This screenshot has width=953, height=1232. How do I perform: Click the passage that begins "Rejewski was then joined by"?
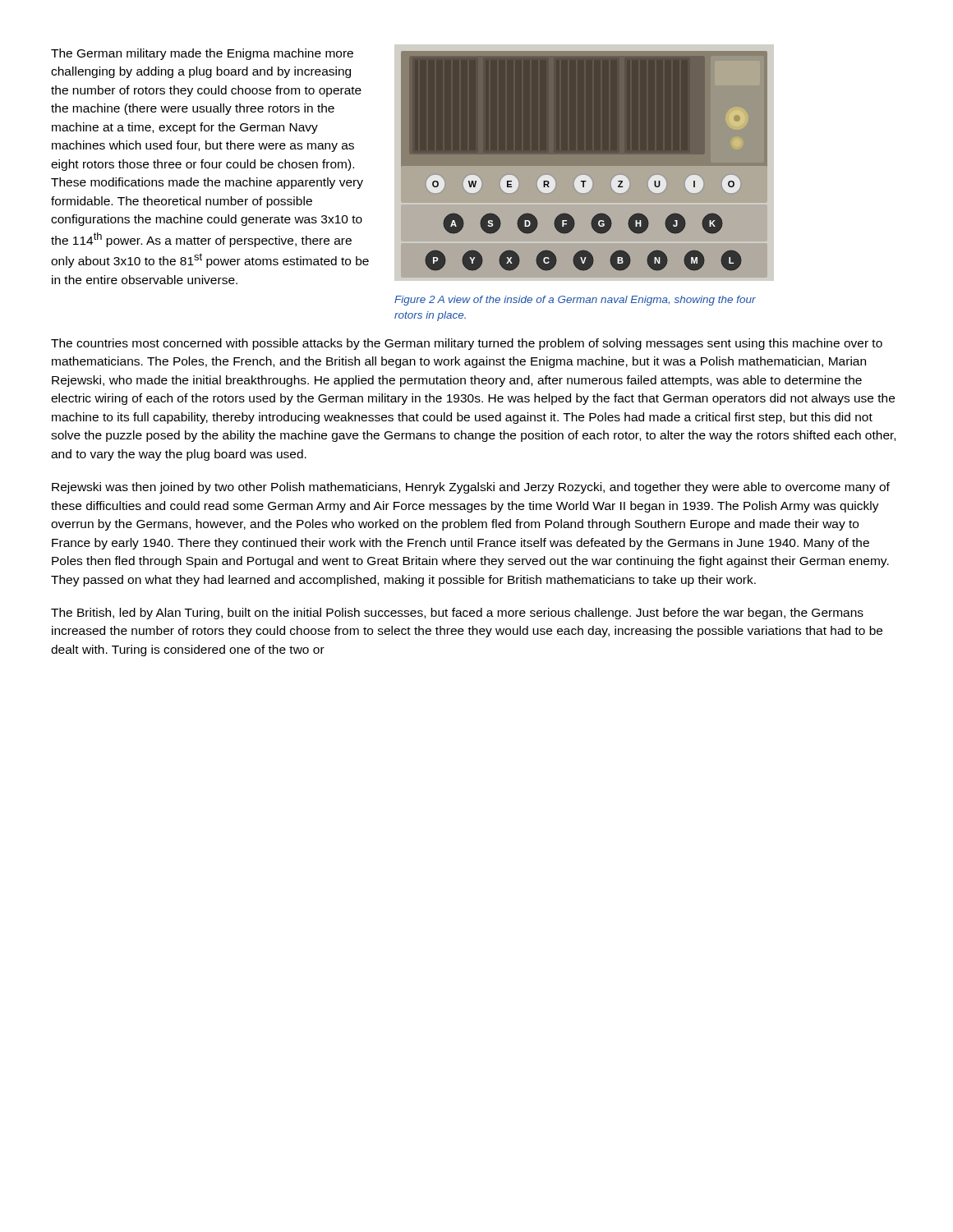[x=476, y=534]
